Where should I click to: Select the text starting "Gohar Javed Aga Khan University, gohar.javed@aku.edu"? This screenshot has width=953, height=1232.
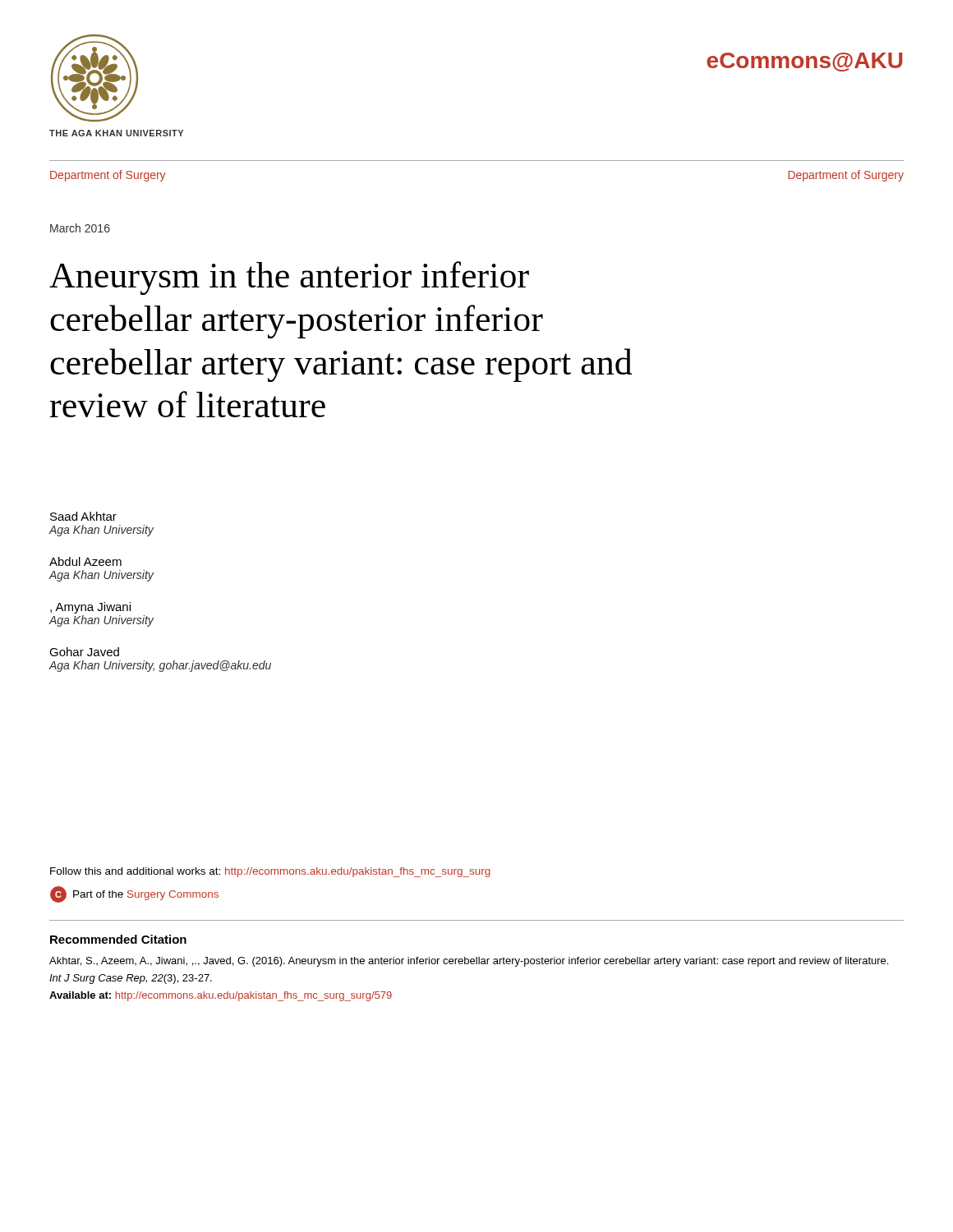click(x=160, y=658)
